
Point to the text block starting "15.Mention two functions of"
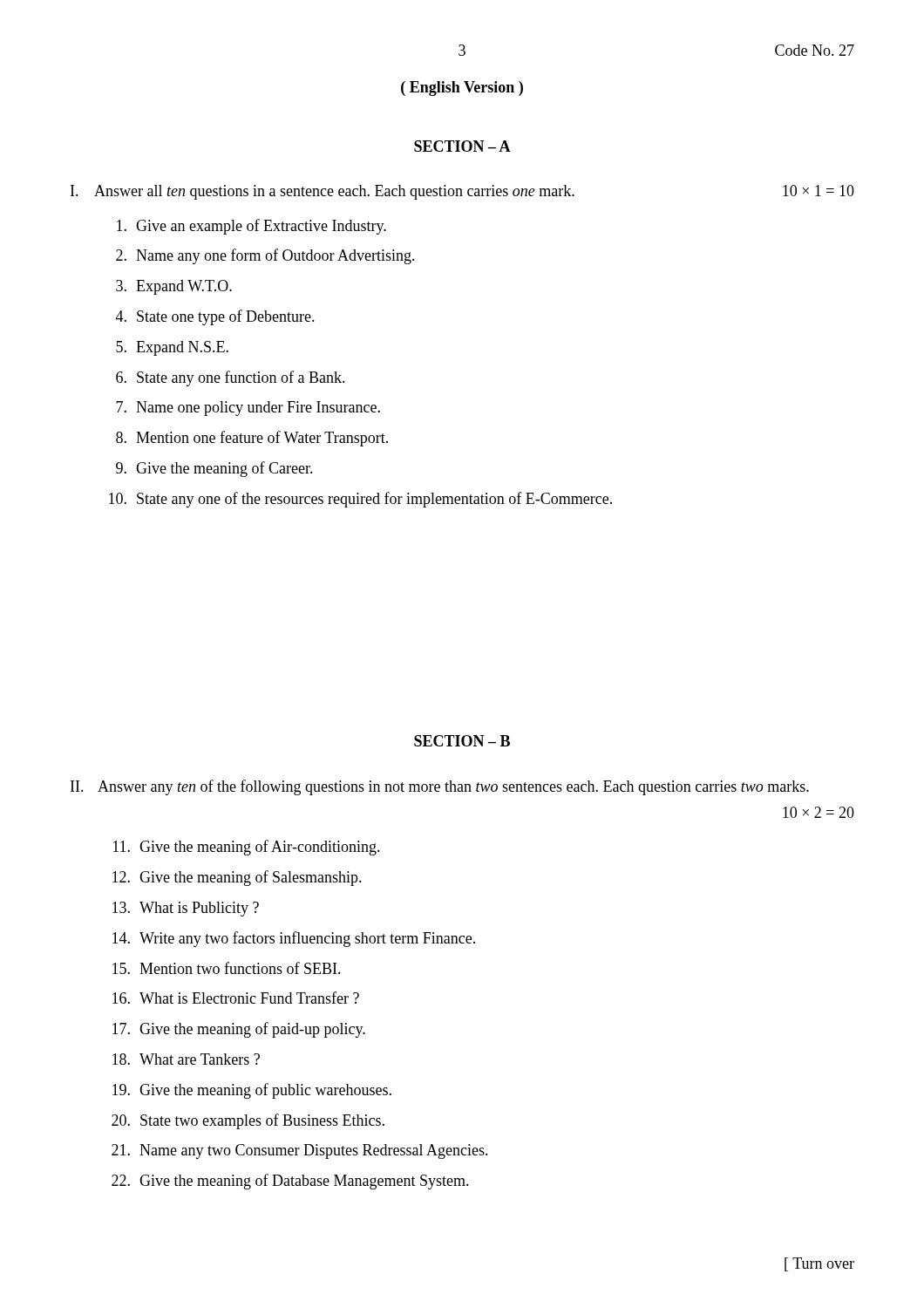(227, 968)
